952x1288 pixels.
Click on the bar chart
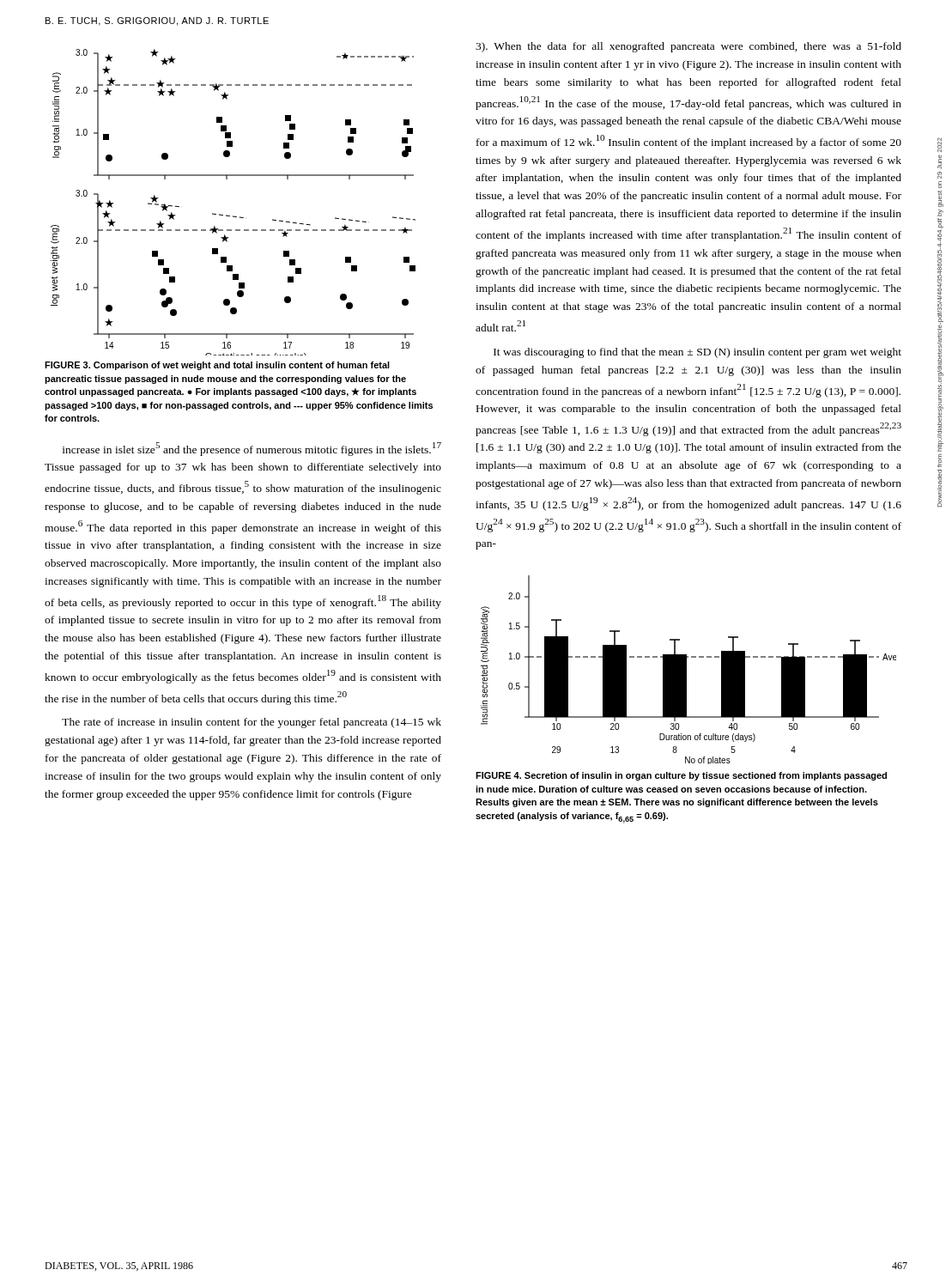pyautogui.click(x=686, y=665)
